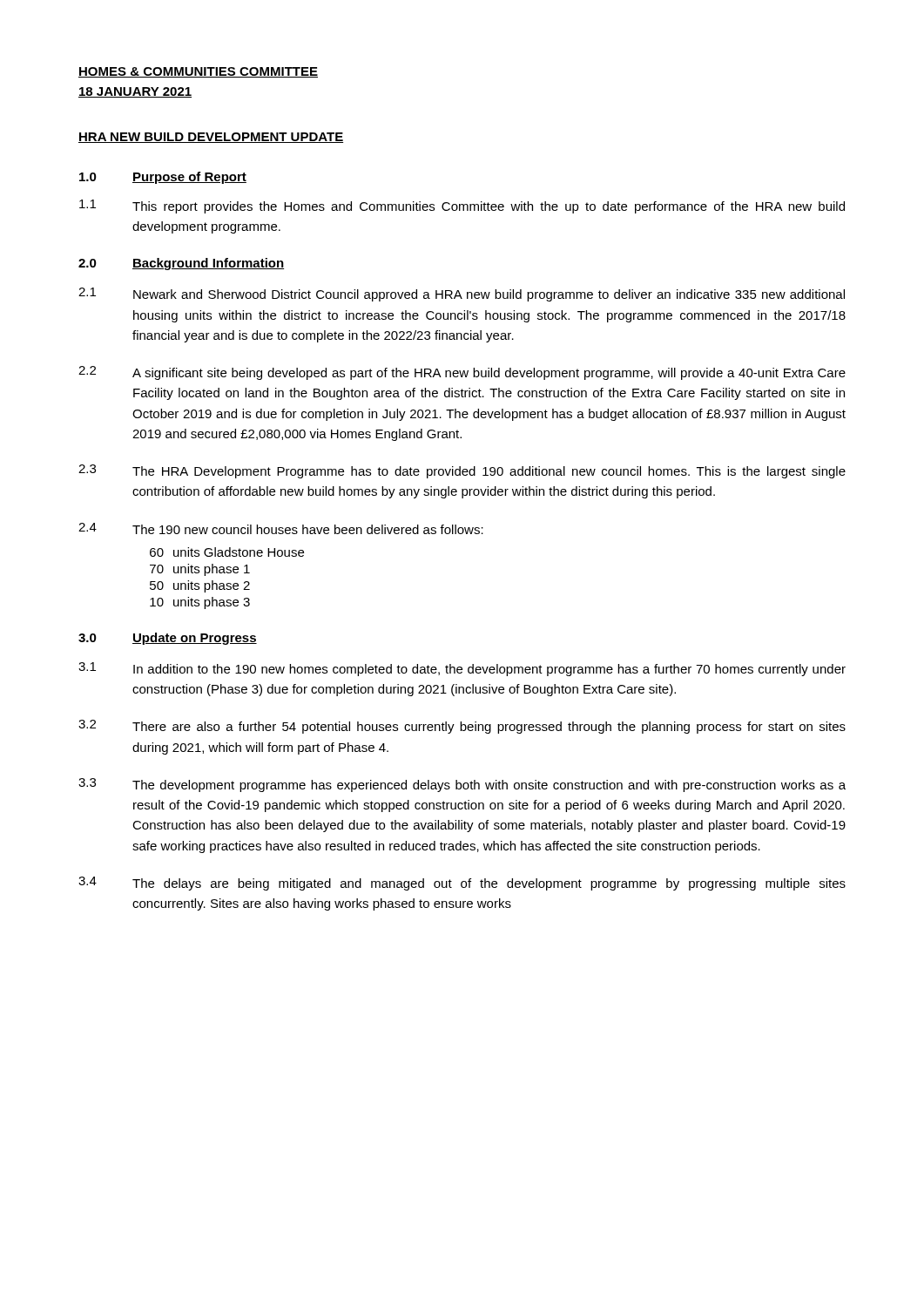Find the block starting "1.0 Purpose of Report"

163,178
